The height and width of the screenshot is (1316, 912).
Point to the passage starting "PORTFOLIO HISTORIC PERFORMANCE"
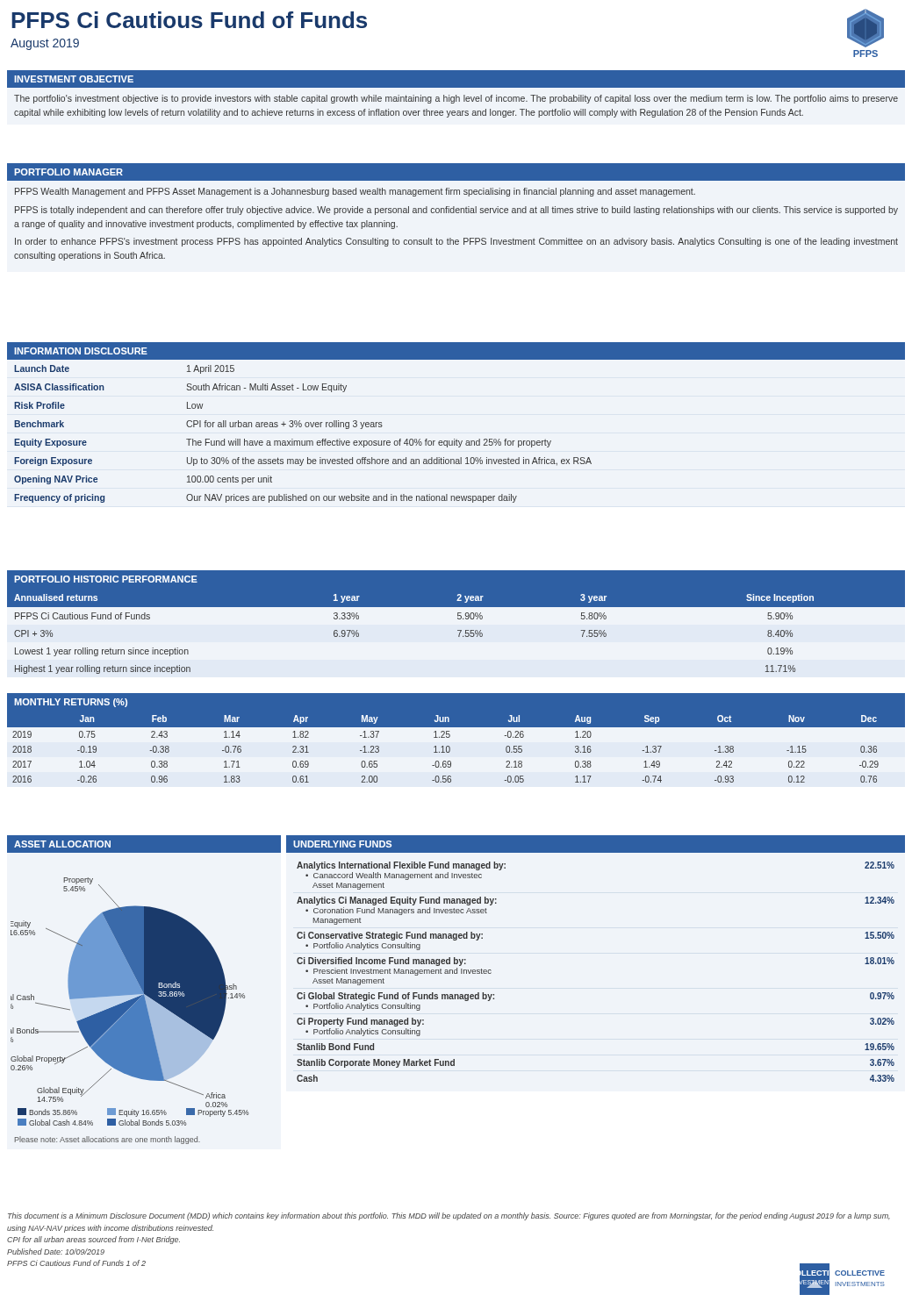106,579
